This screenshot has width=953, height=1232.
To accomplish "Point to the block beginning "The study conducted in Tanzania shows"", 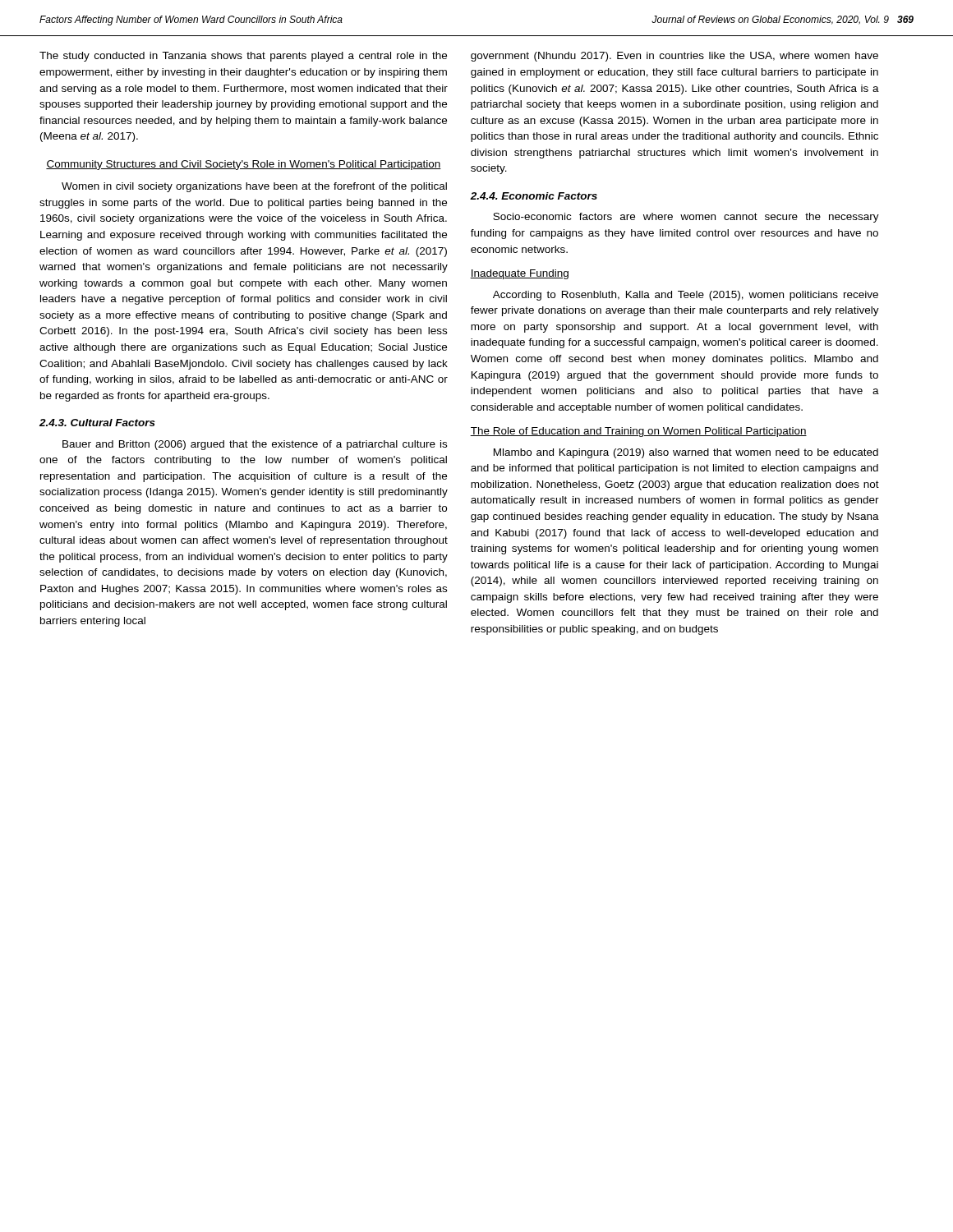I will tap(243, 96).
